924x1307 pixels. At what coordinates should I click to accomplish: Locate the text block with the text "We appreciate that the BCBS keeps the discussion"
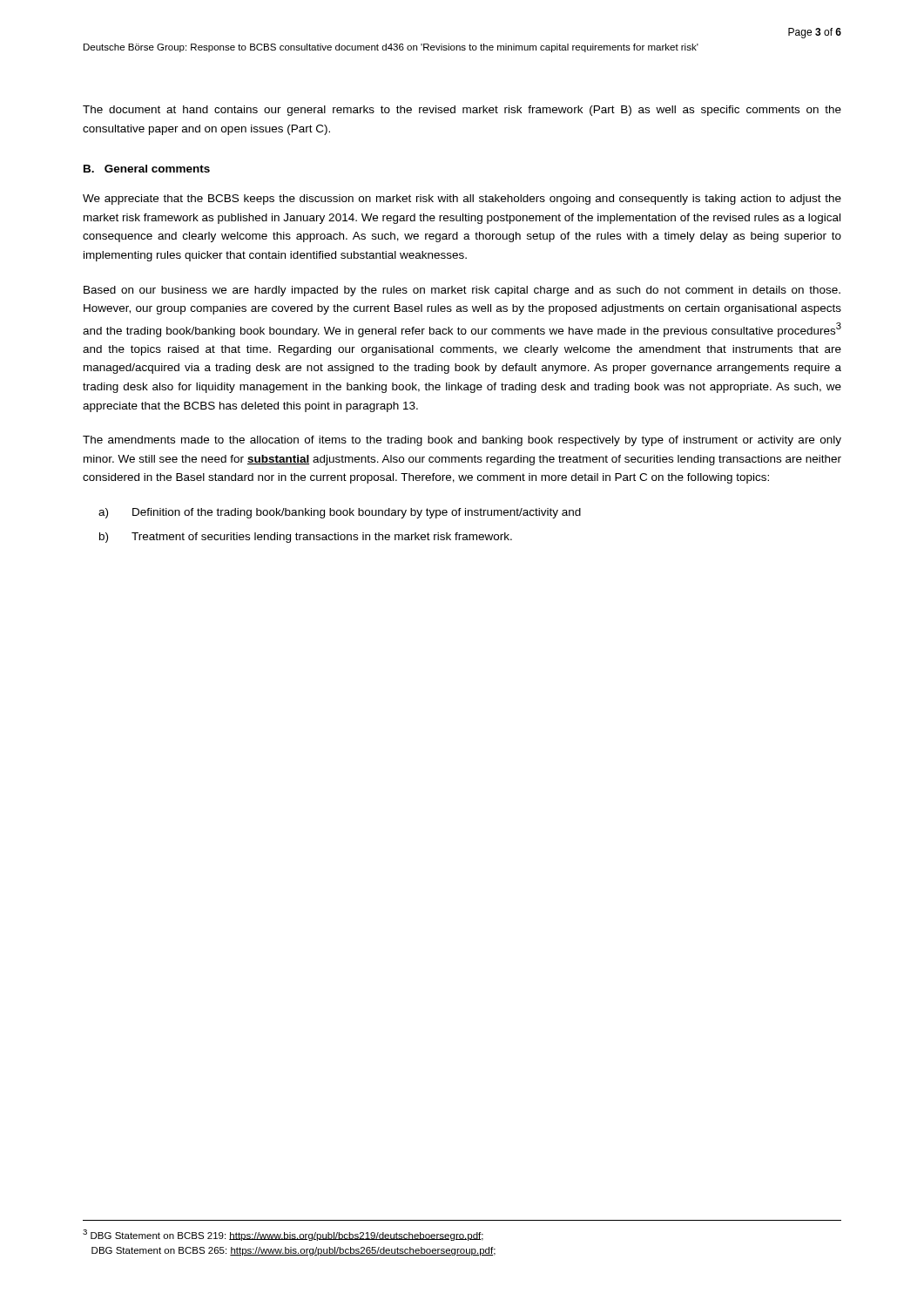coord(462,227)
